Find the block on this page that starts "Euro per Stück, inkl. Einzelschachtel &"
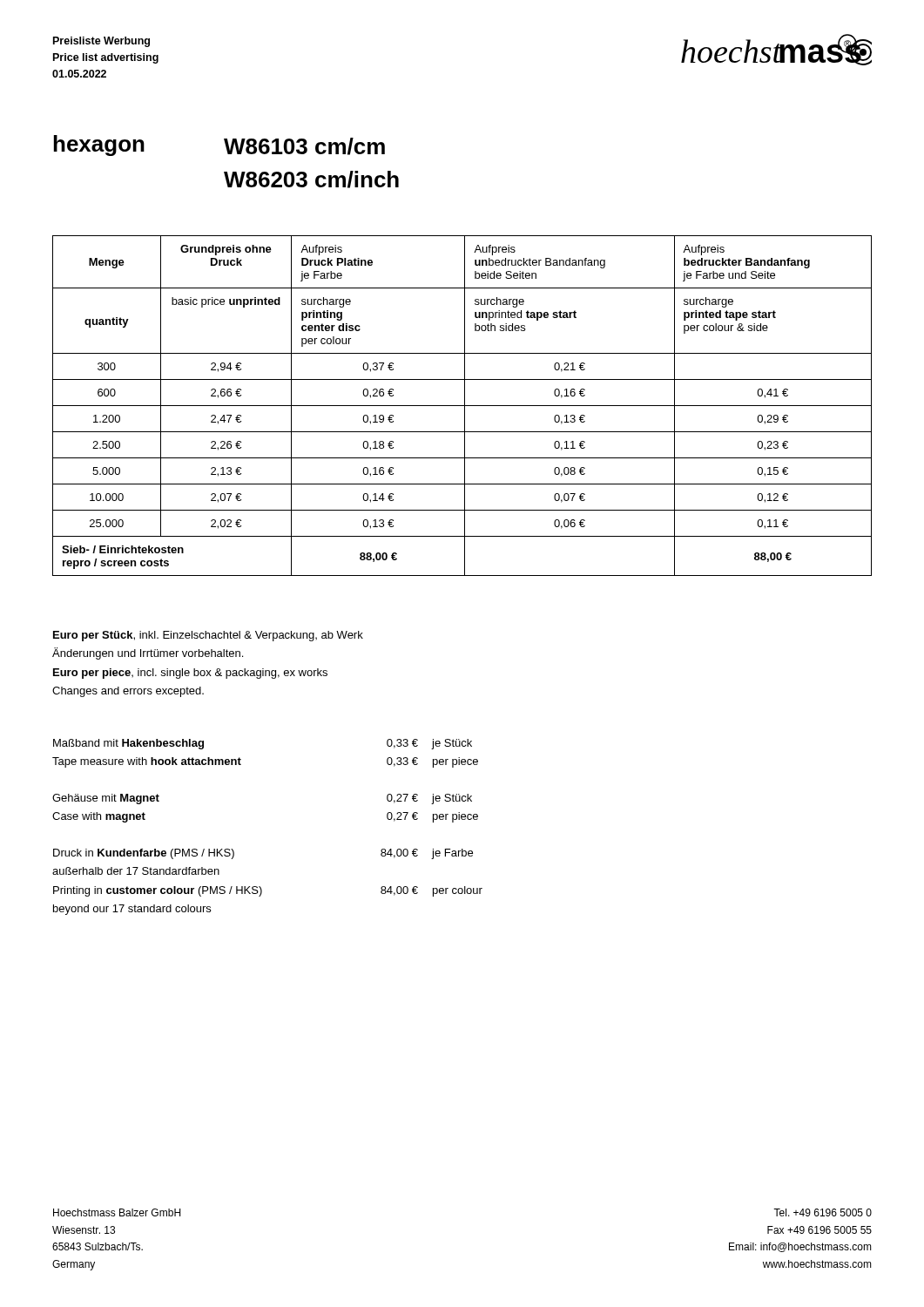This screenshot has height=1307, width=924. 208,663
